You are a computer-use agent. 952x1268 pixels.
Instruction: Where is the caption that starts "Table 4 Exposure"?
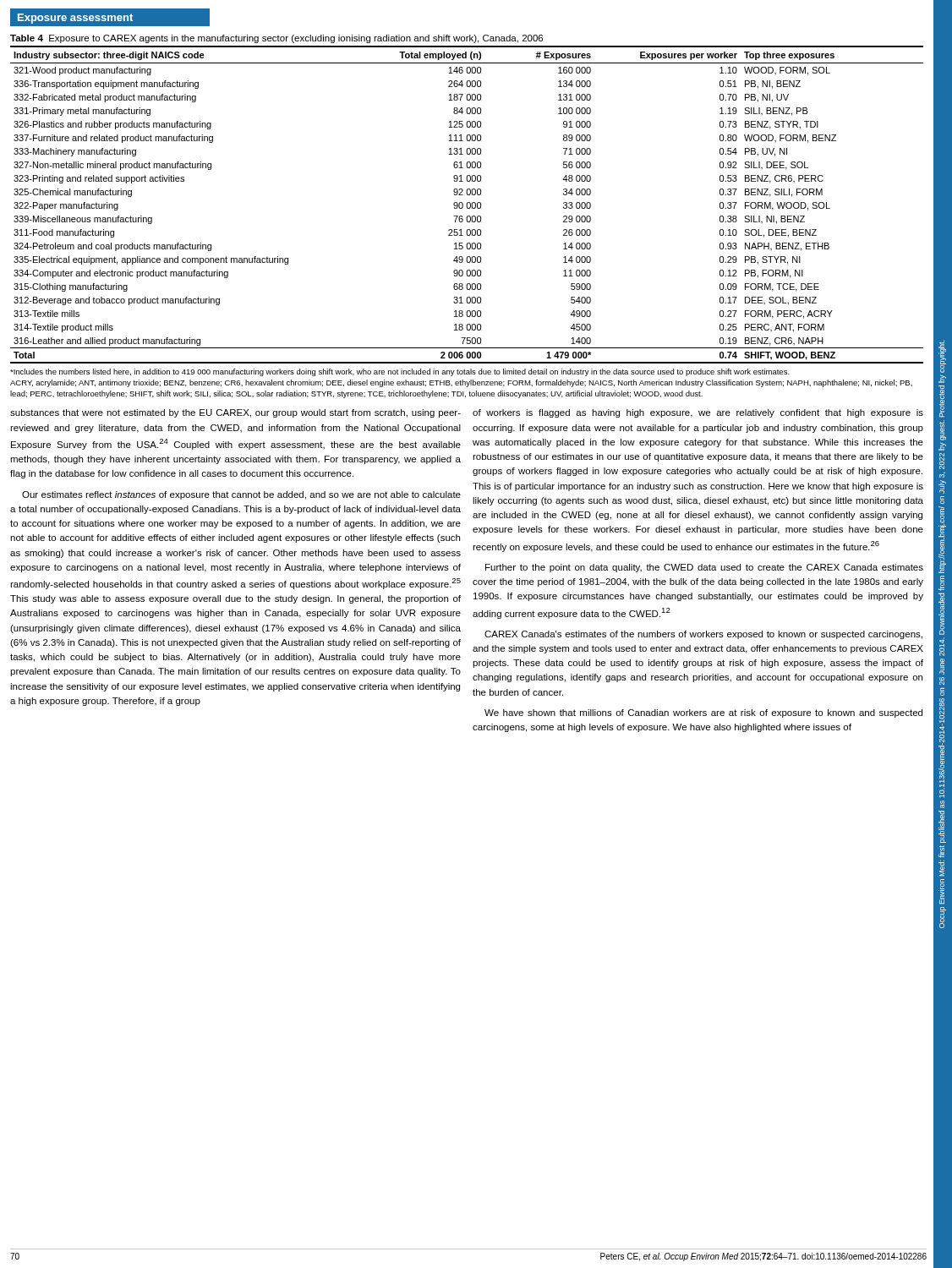(x=277, y=38)
